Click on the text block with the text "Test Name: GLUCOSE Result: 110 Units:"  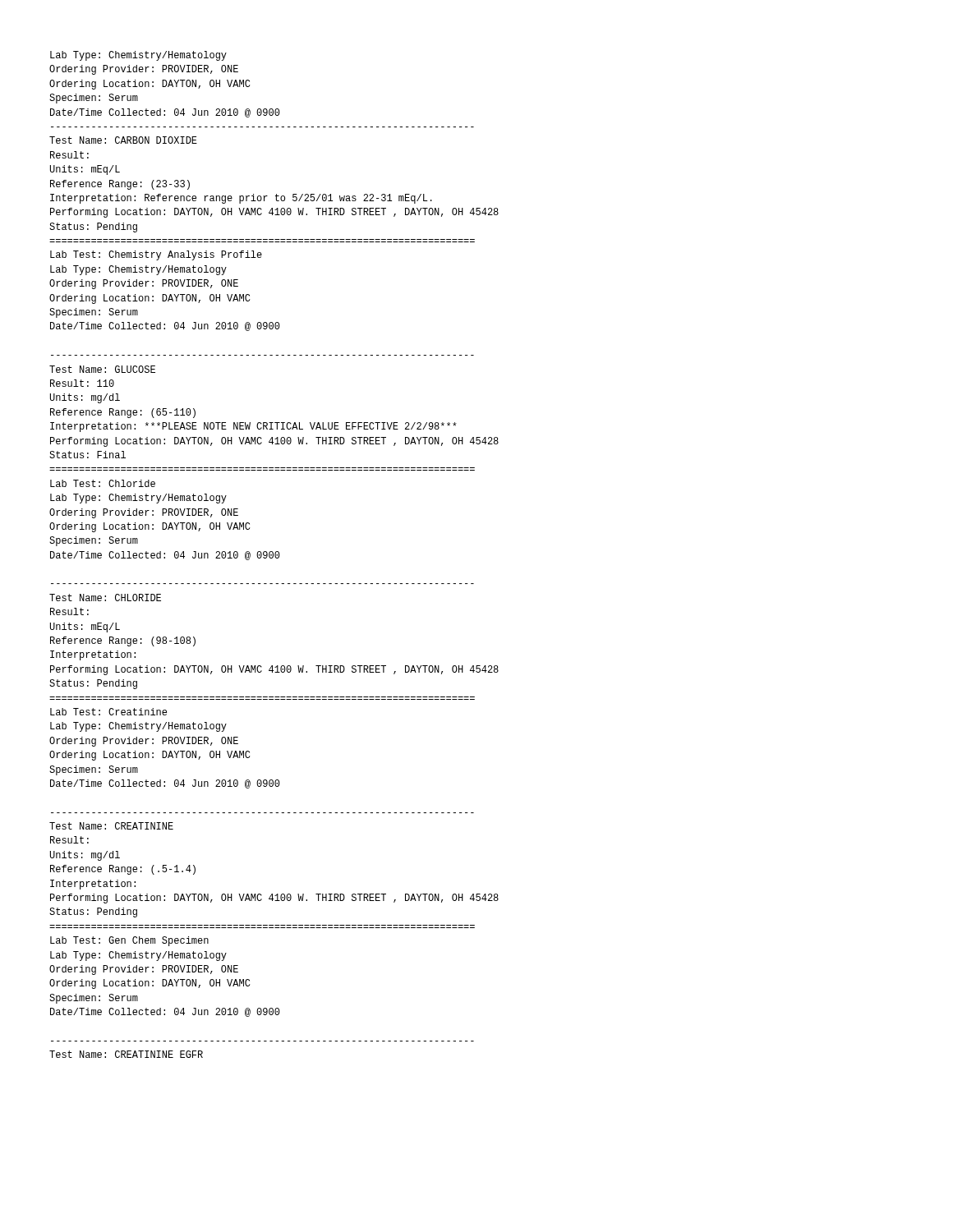[x=274, y=456]
